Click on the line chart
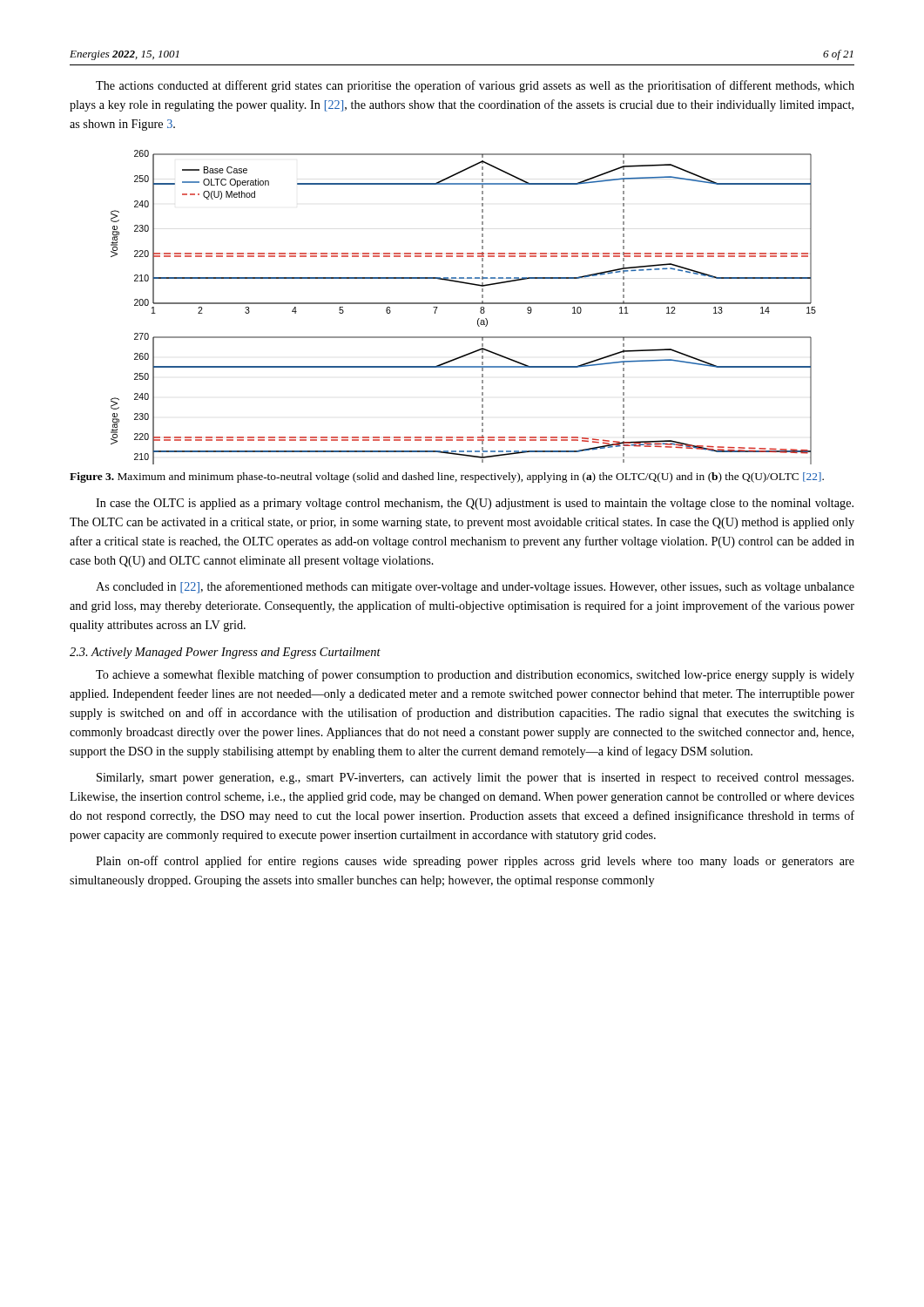924x1307 pixels. pos(462,303)
